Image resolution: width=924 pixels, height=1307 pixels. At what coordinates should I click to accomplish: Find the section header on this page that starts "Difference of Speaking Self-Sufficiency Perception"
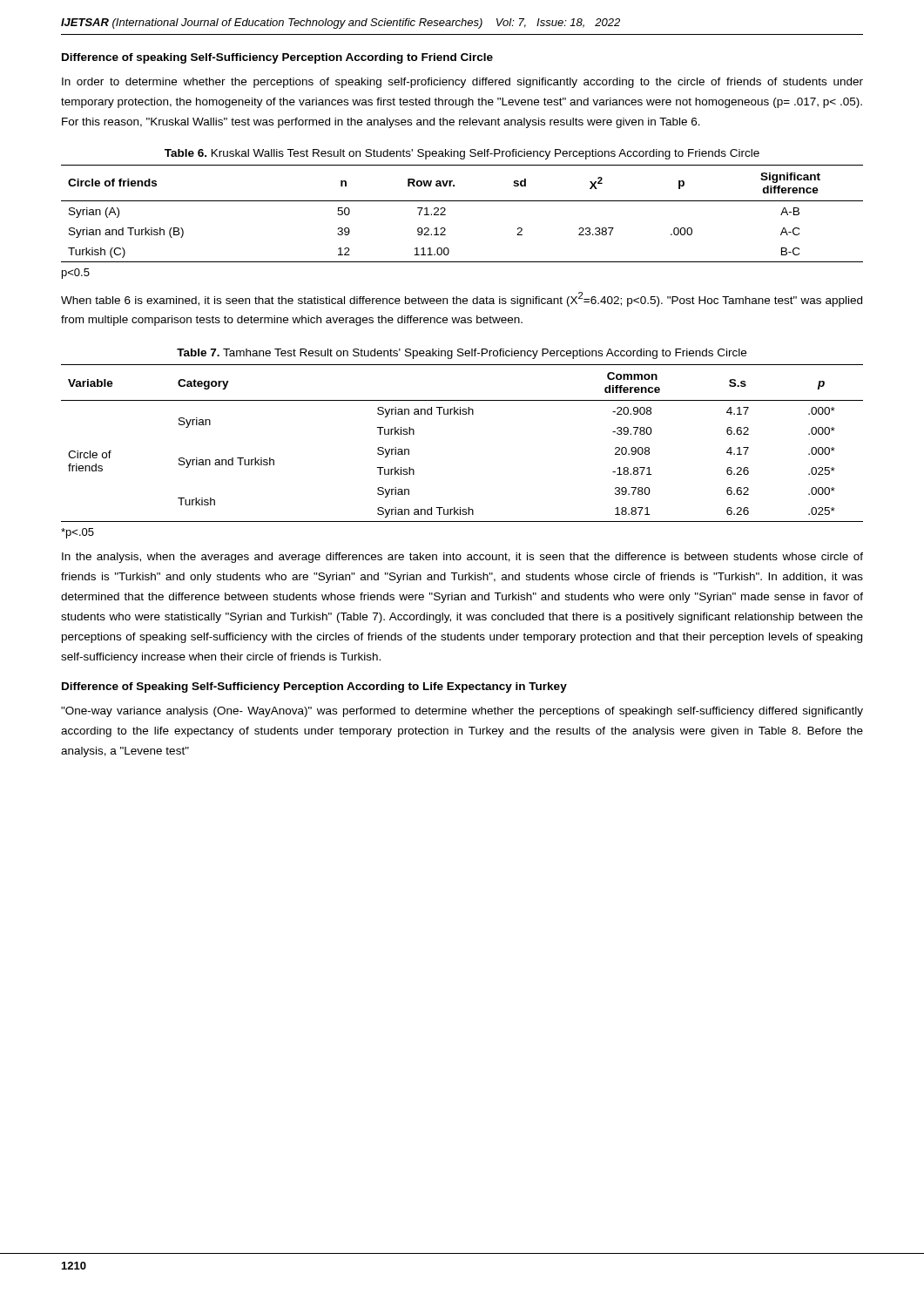coord(314,686)
